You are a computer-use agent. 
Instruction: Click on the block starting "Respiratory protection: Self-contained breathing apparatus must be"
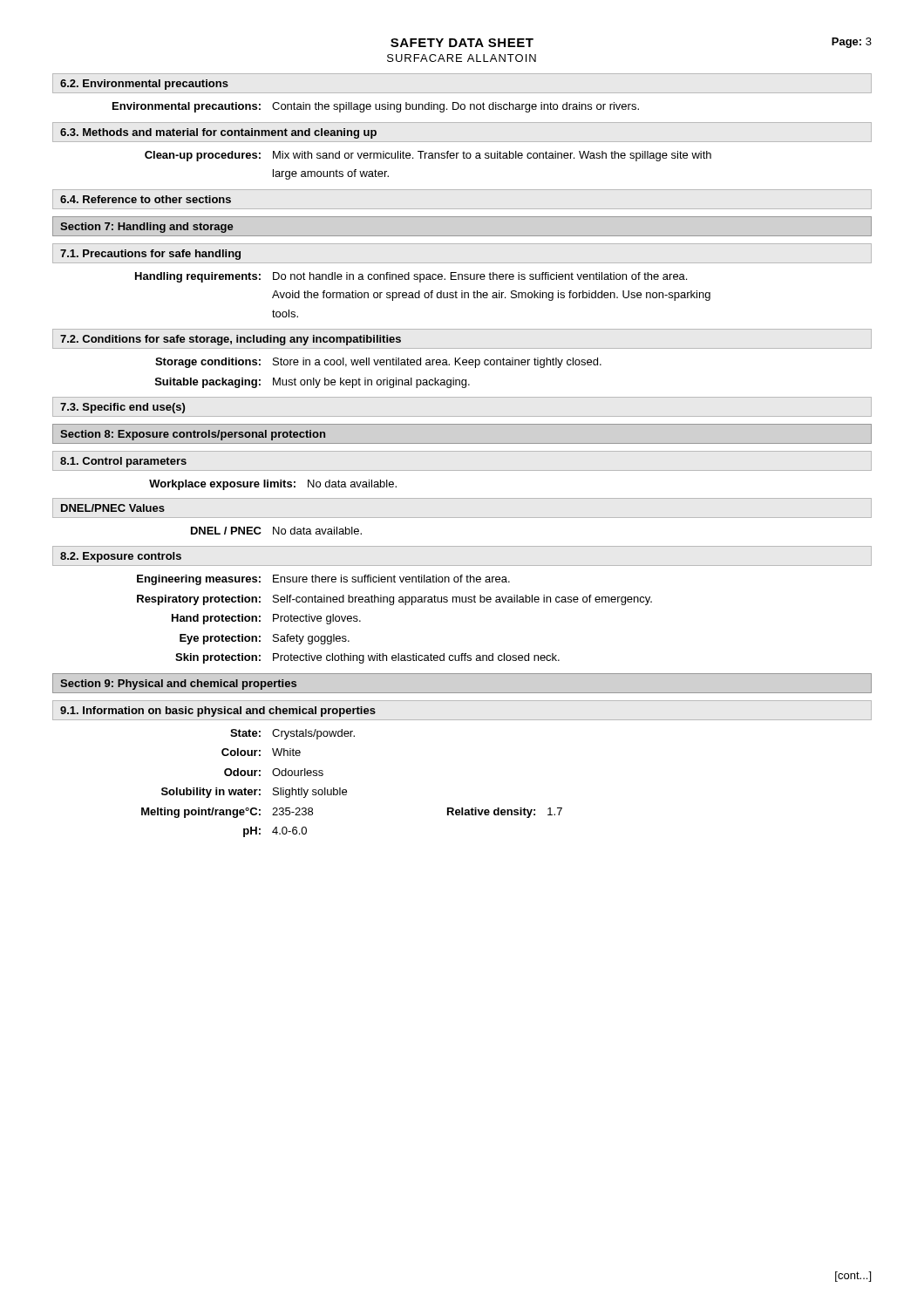462,598
